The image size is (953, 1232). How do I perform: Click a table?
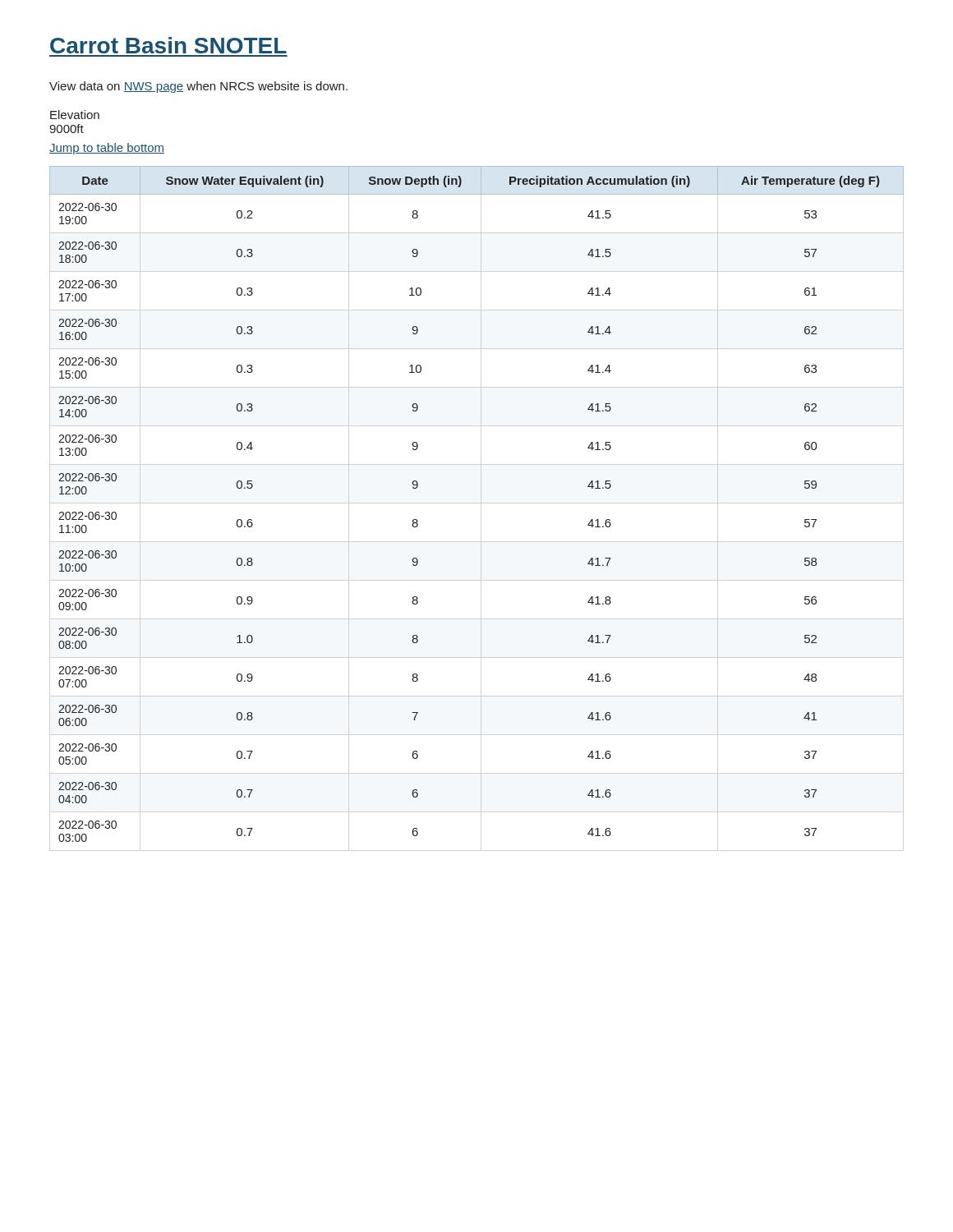point(476,508)
